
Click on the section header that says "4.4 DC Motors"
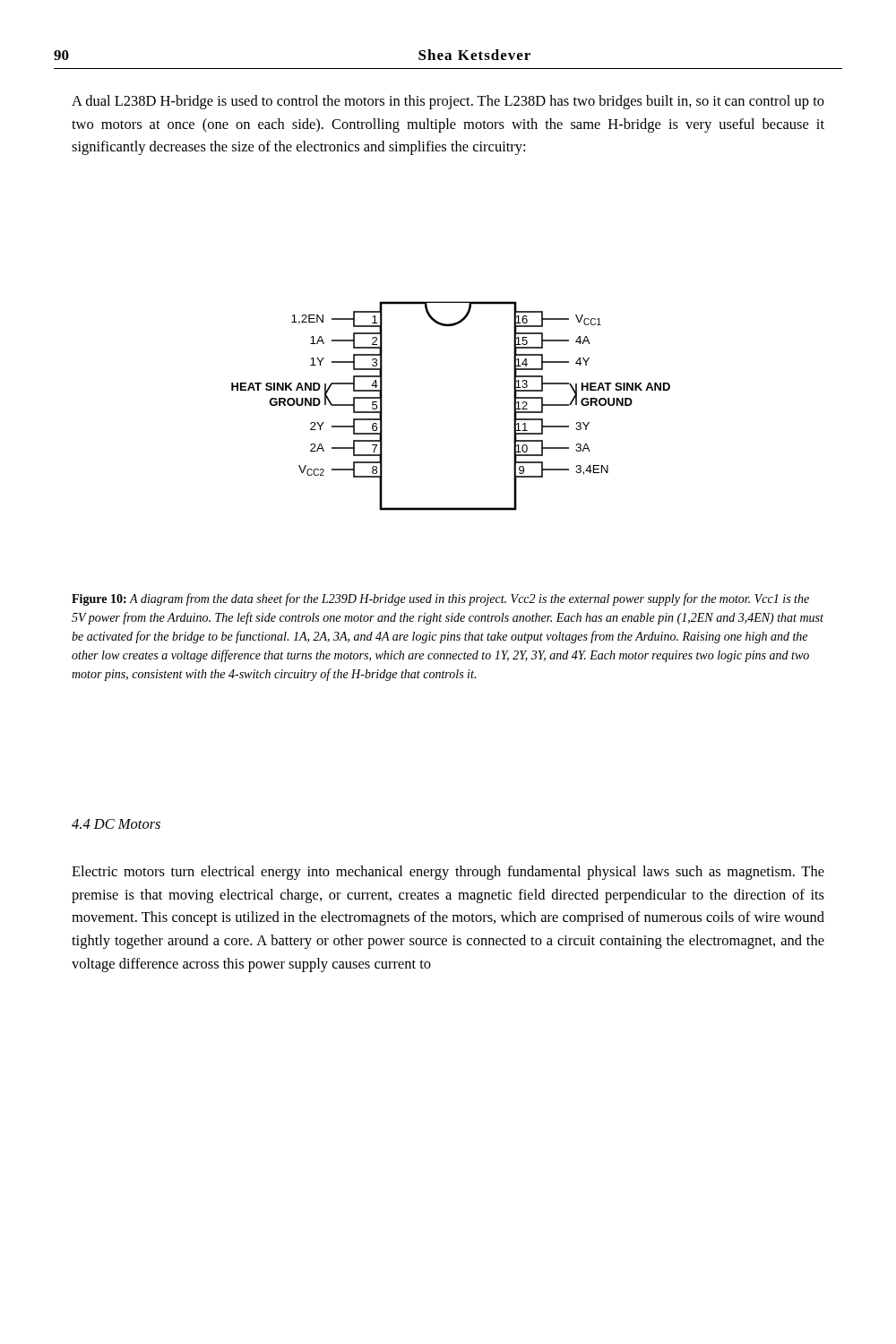coord(116,824)
